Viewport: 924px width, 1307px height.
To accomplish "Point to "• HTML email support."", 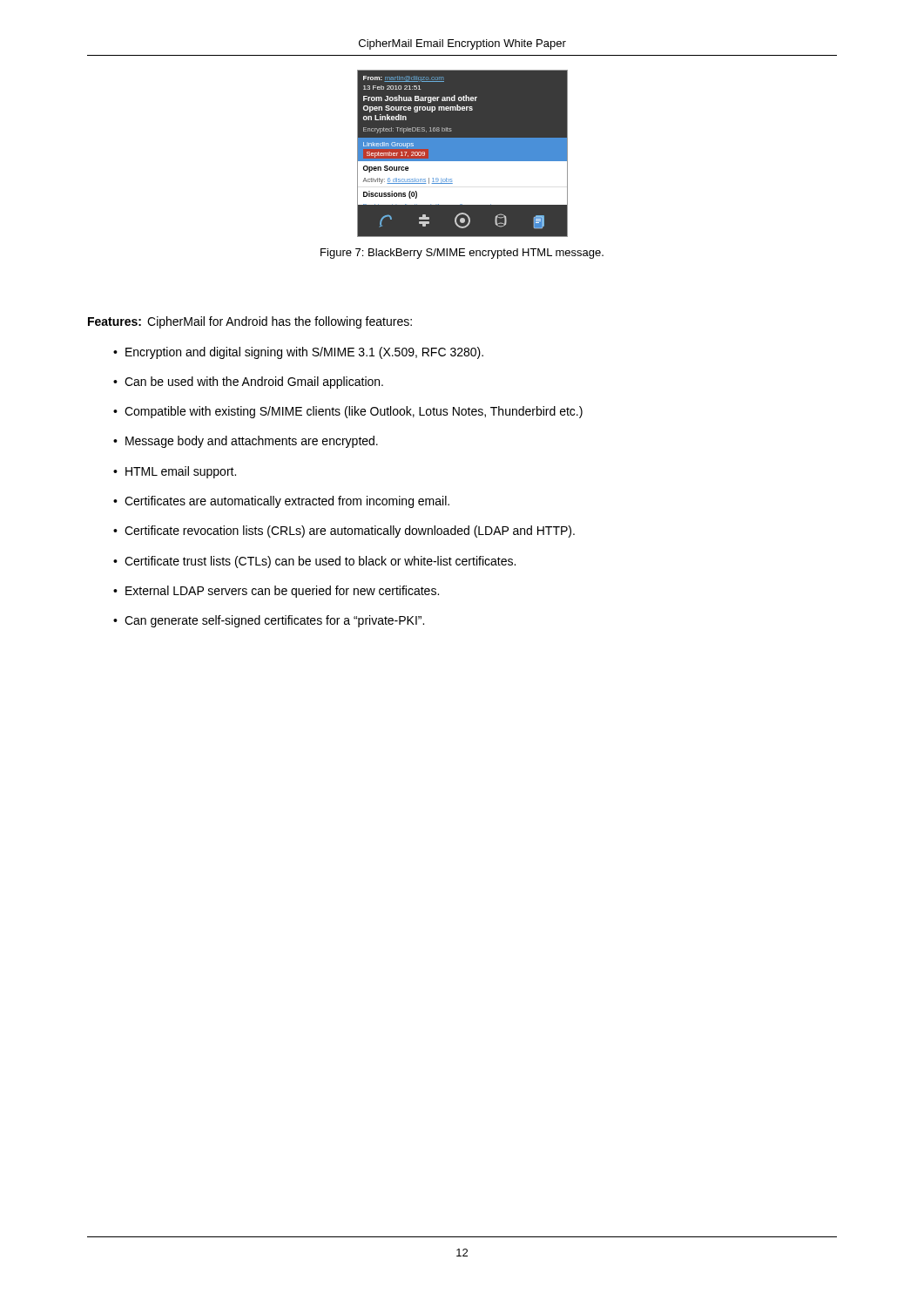I will (175, 471).
